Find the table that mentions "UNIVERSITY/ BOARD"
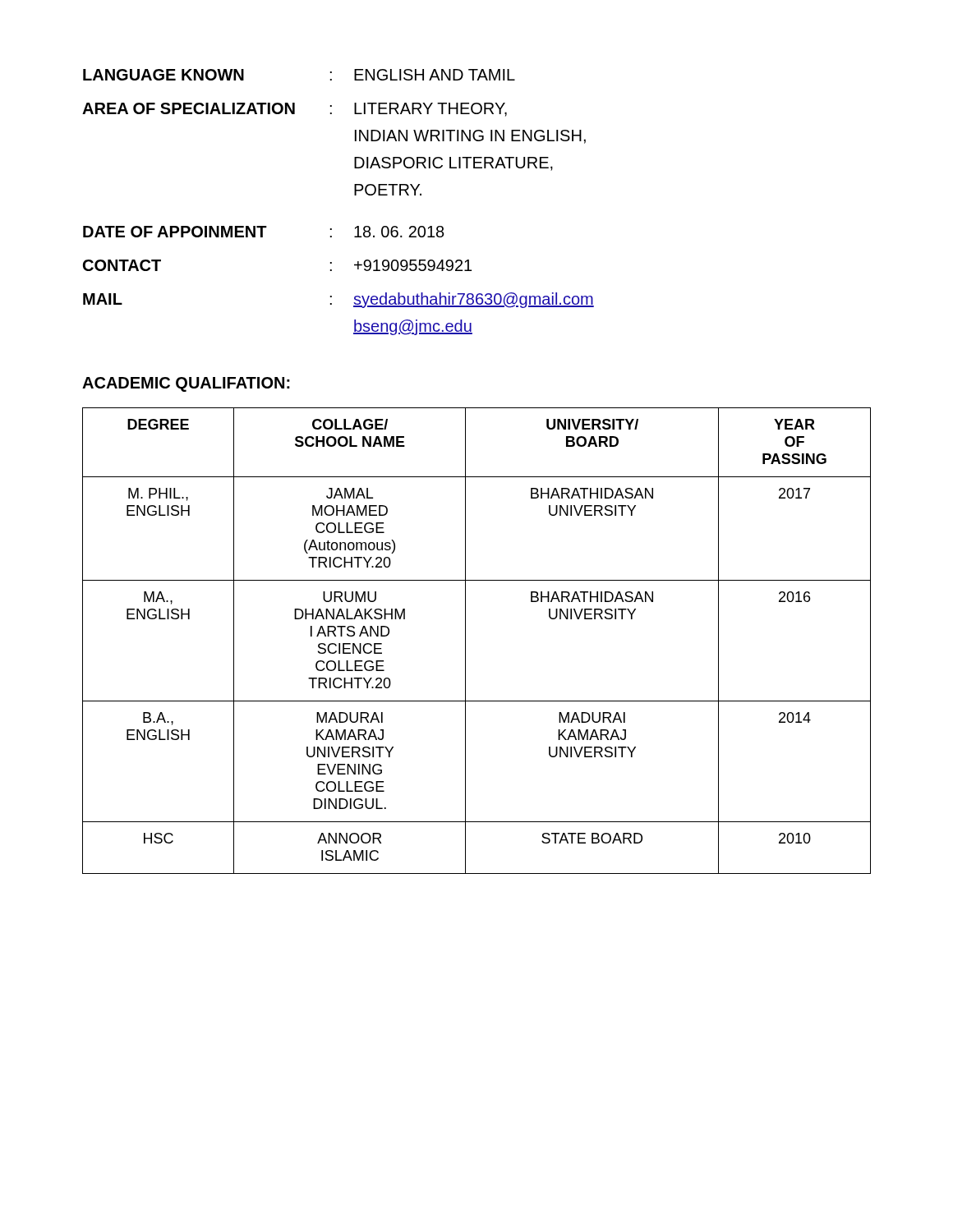The image size is (953, 1232). [x=476, y=641]
